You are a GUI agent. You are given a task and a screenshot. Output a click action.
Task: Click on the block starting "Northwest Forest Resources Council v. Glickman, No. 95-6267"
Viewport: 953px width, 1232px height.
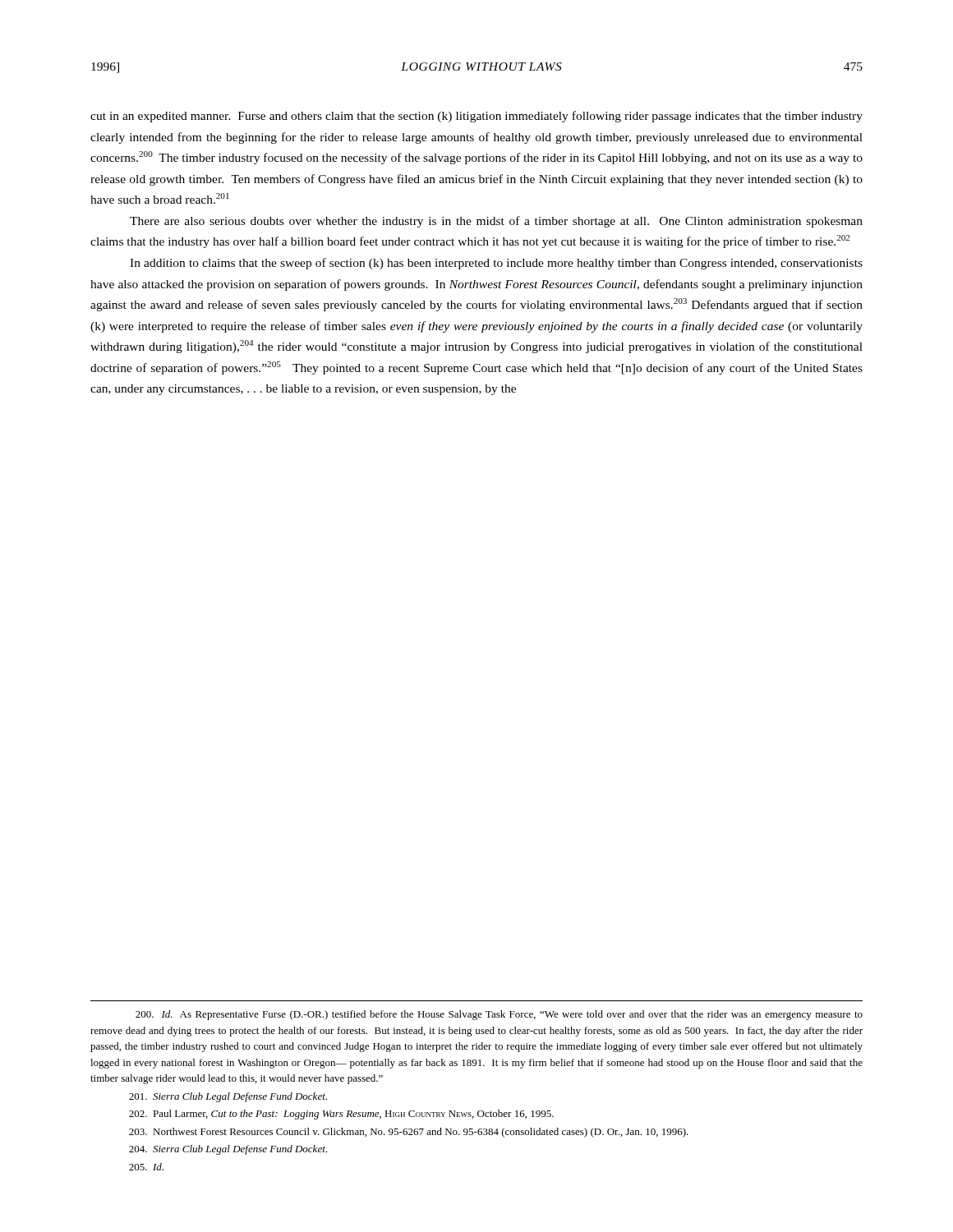pyautogui.click(x=476, y=1131)
